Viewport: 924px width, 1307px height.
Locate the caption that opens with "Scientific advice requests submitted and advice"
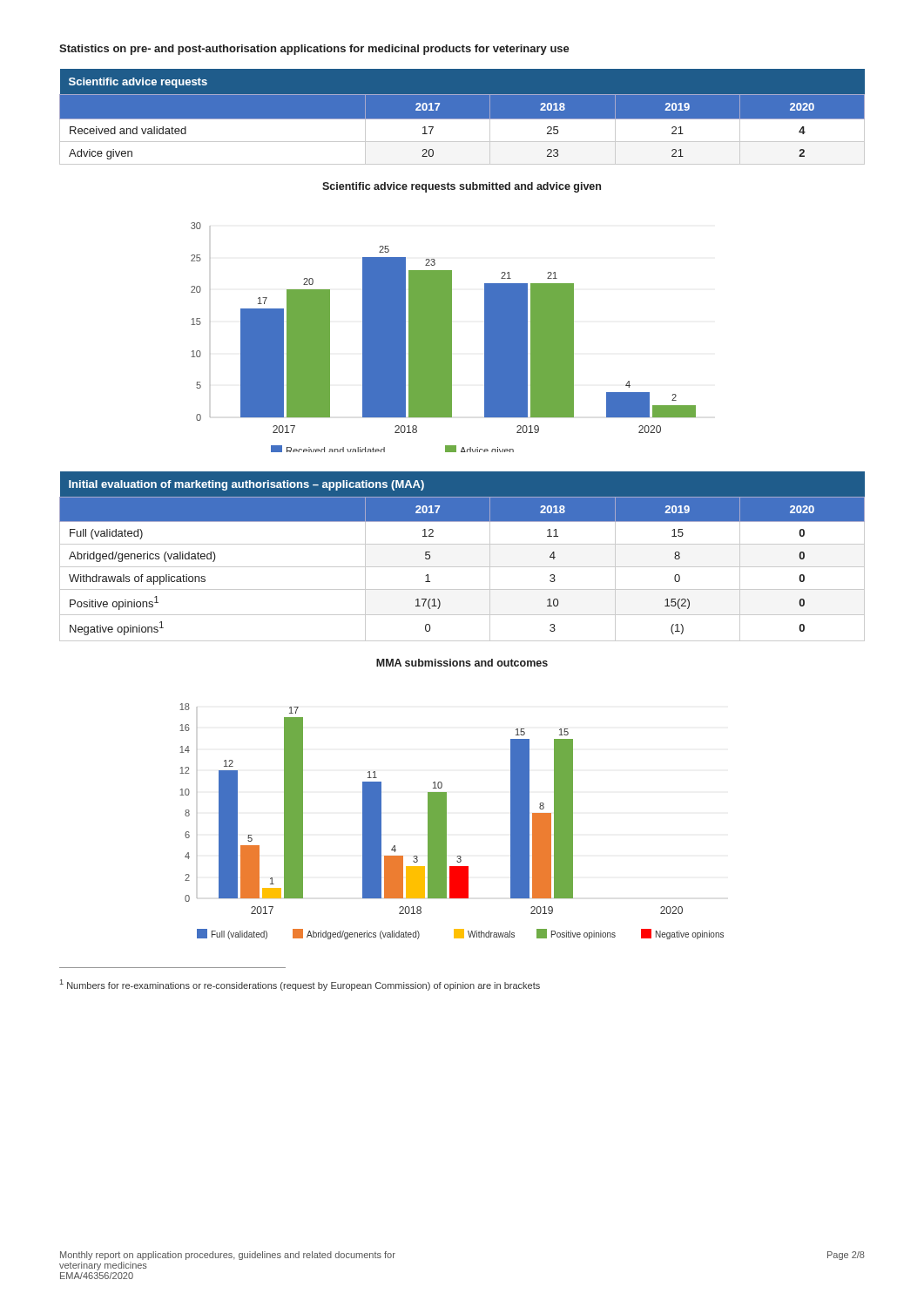462,186
